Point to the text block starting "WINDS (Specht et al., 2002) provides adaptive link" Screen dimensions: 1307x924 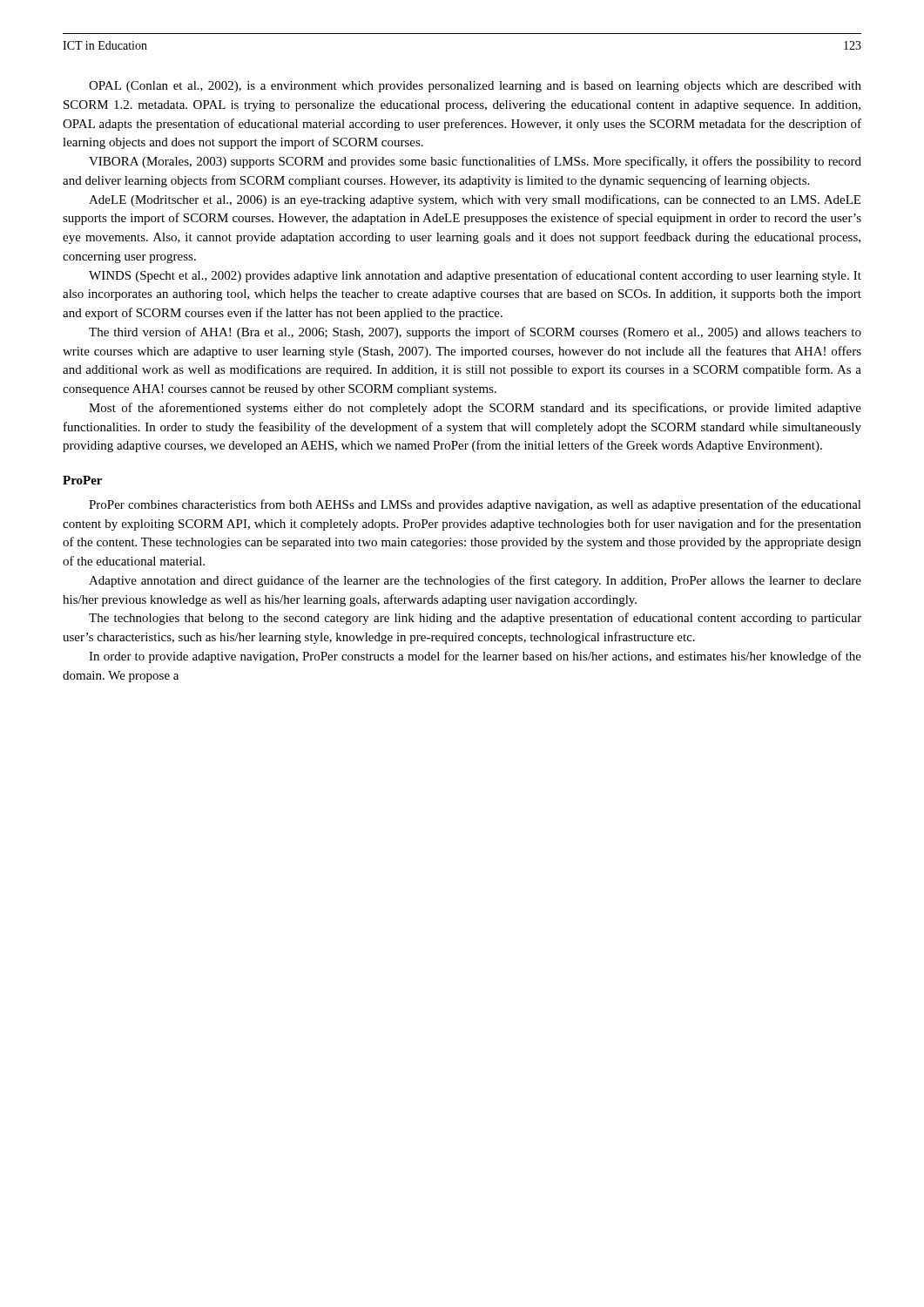[462, 295]
